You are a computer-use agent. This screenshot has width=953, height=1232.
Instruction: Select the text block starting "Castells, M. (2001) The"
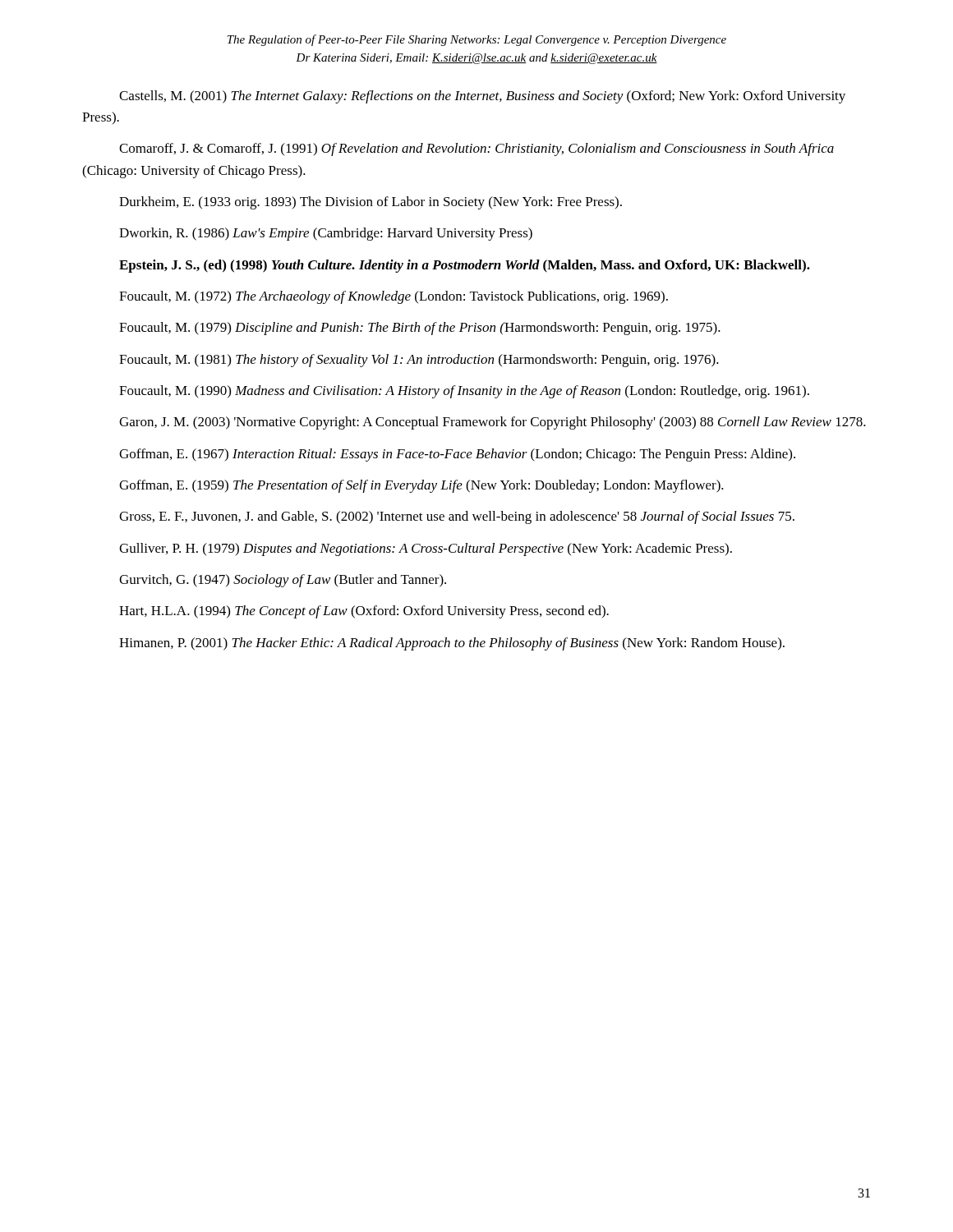(464, 106)
